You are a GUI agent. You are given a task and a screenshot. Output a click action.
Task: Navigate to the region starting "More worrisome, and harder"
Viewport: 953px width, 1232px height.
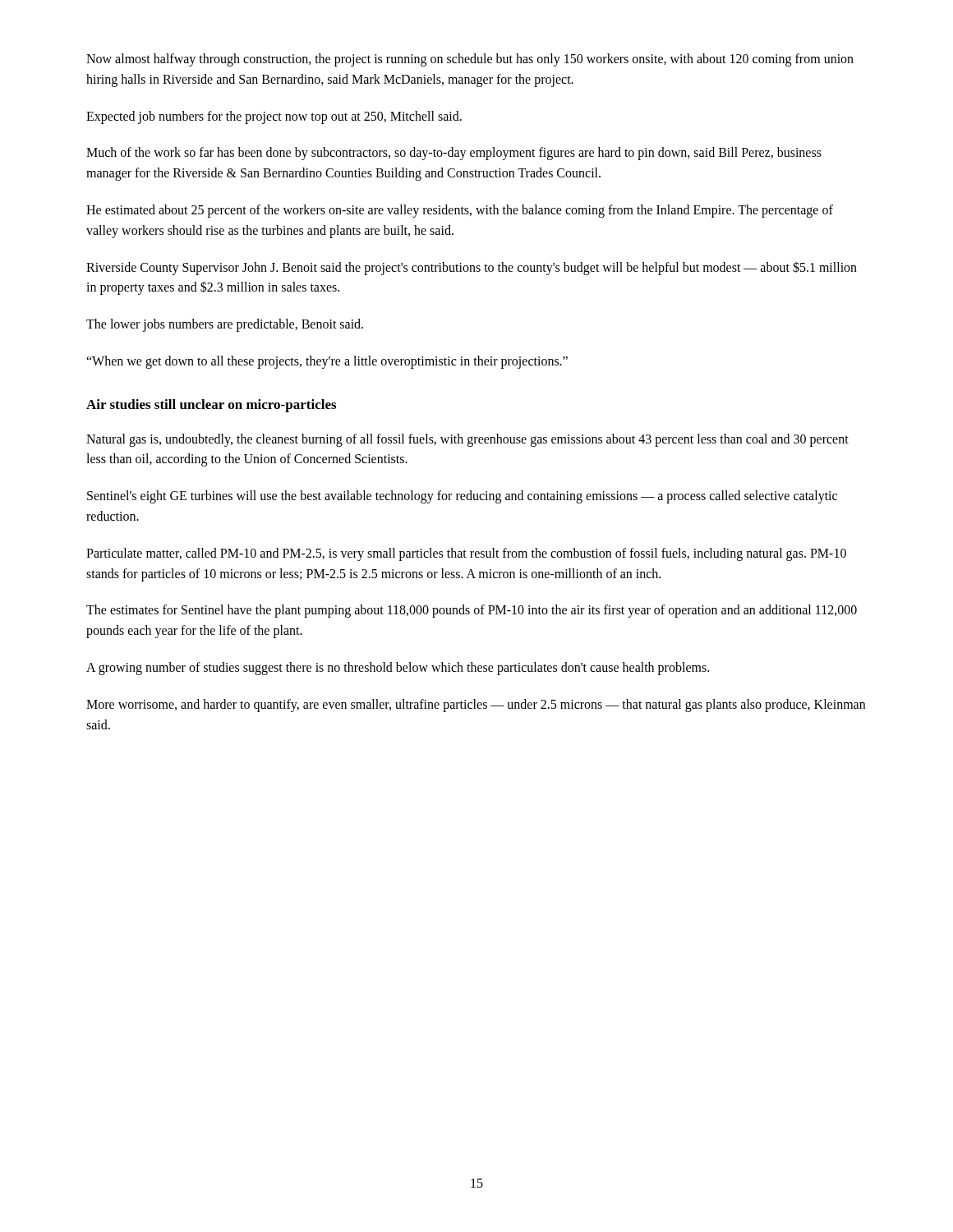(476, 714)
